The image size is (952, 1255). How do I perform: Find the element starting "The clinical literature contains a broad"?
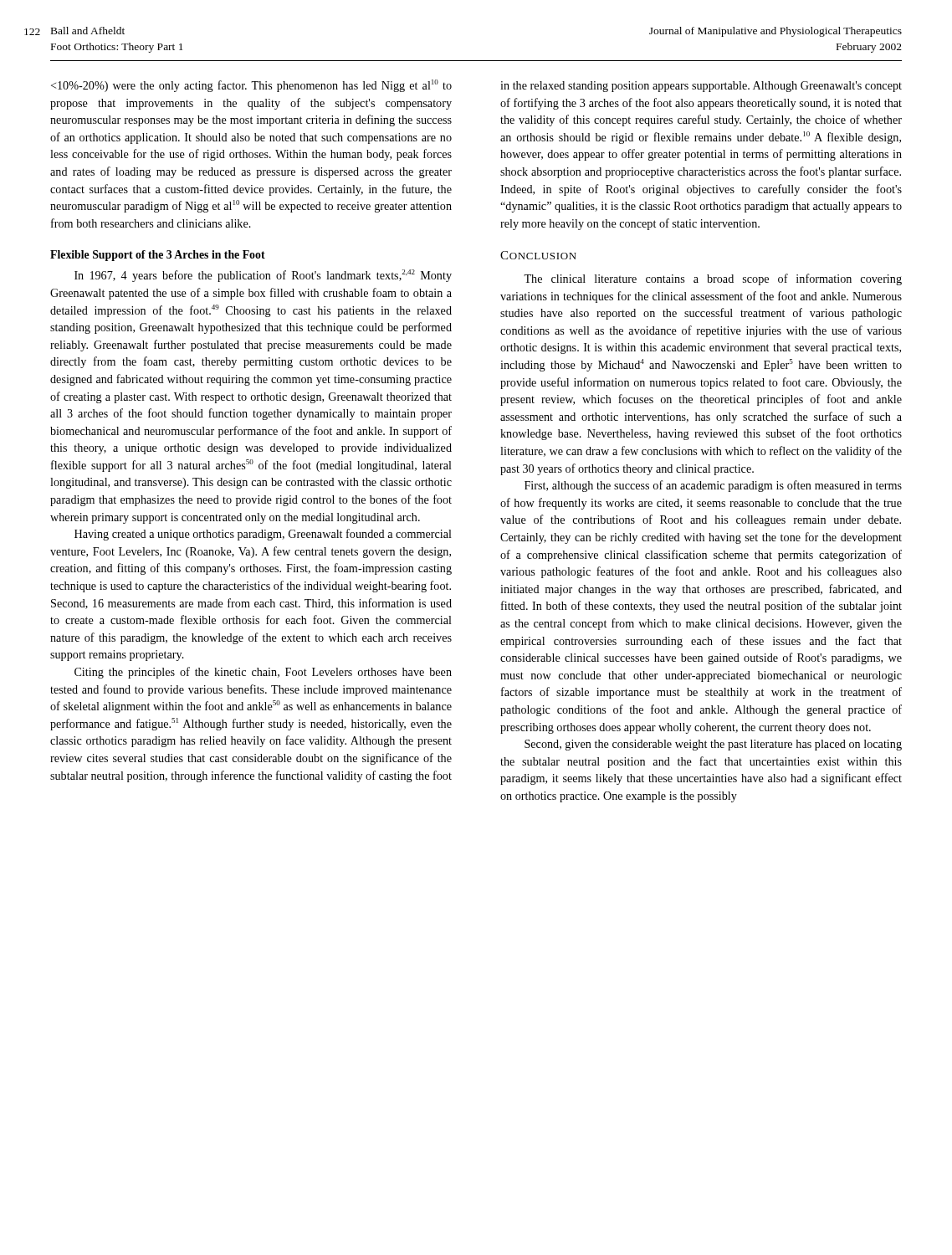(701, 374)
